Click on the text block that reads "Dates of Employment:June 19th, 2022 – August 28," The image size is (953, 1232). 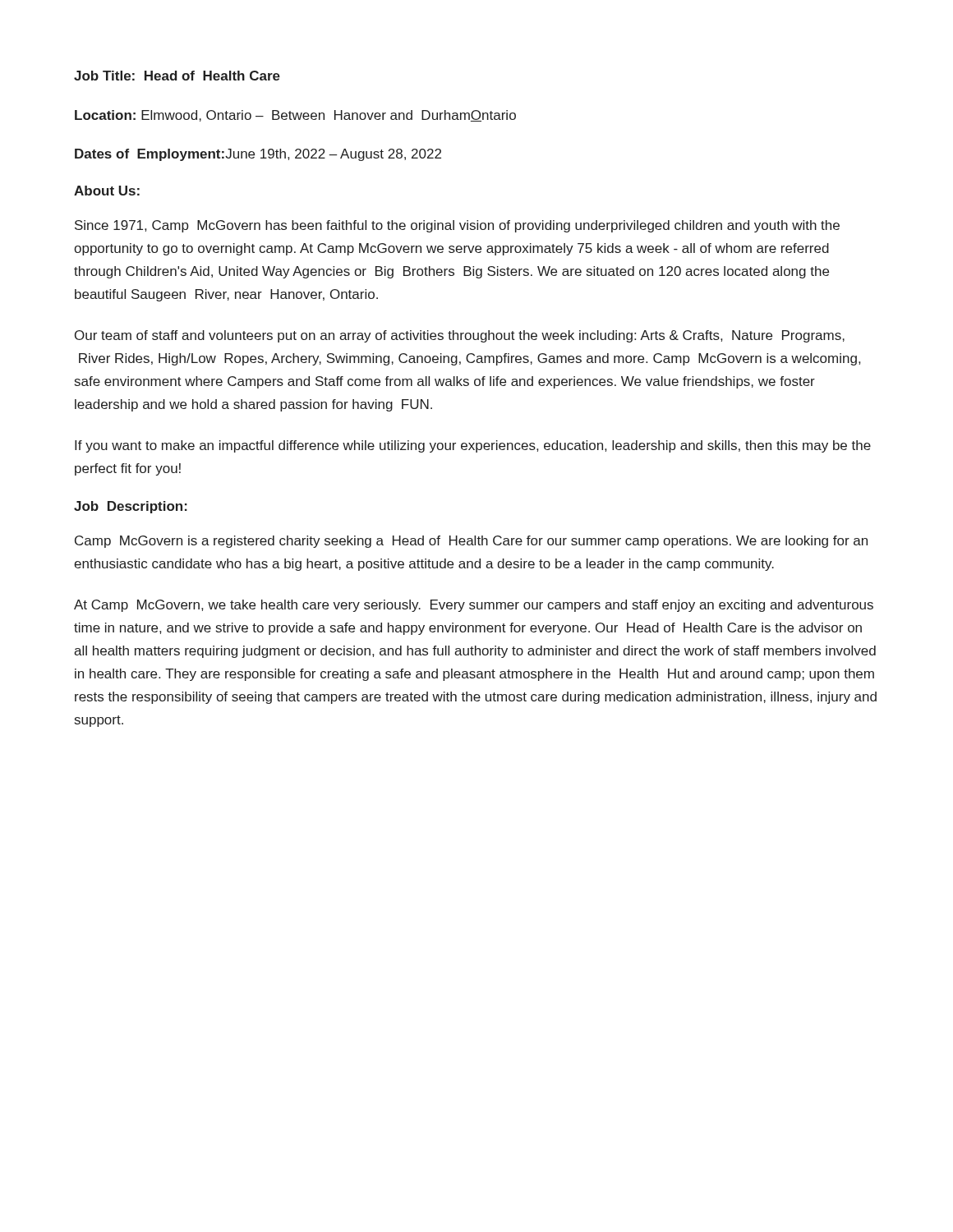click(258, 154)
